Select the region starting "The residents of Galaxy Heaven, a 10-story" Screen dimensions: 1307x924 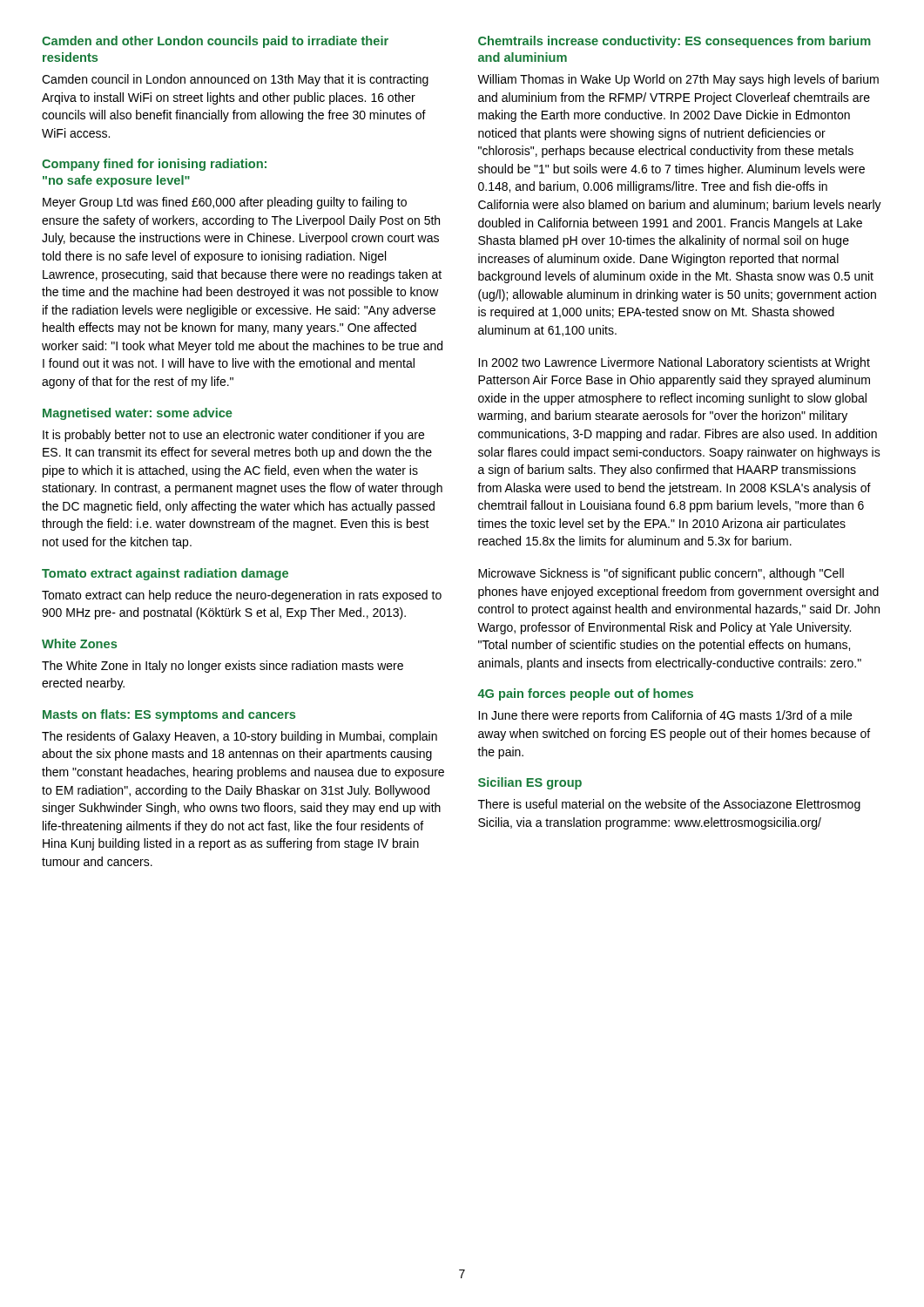(x=243, y=799)
